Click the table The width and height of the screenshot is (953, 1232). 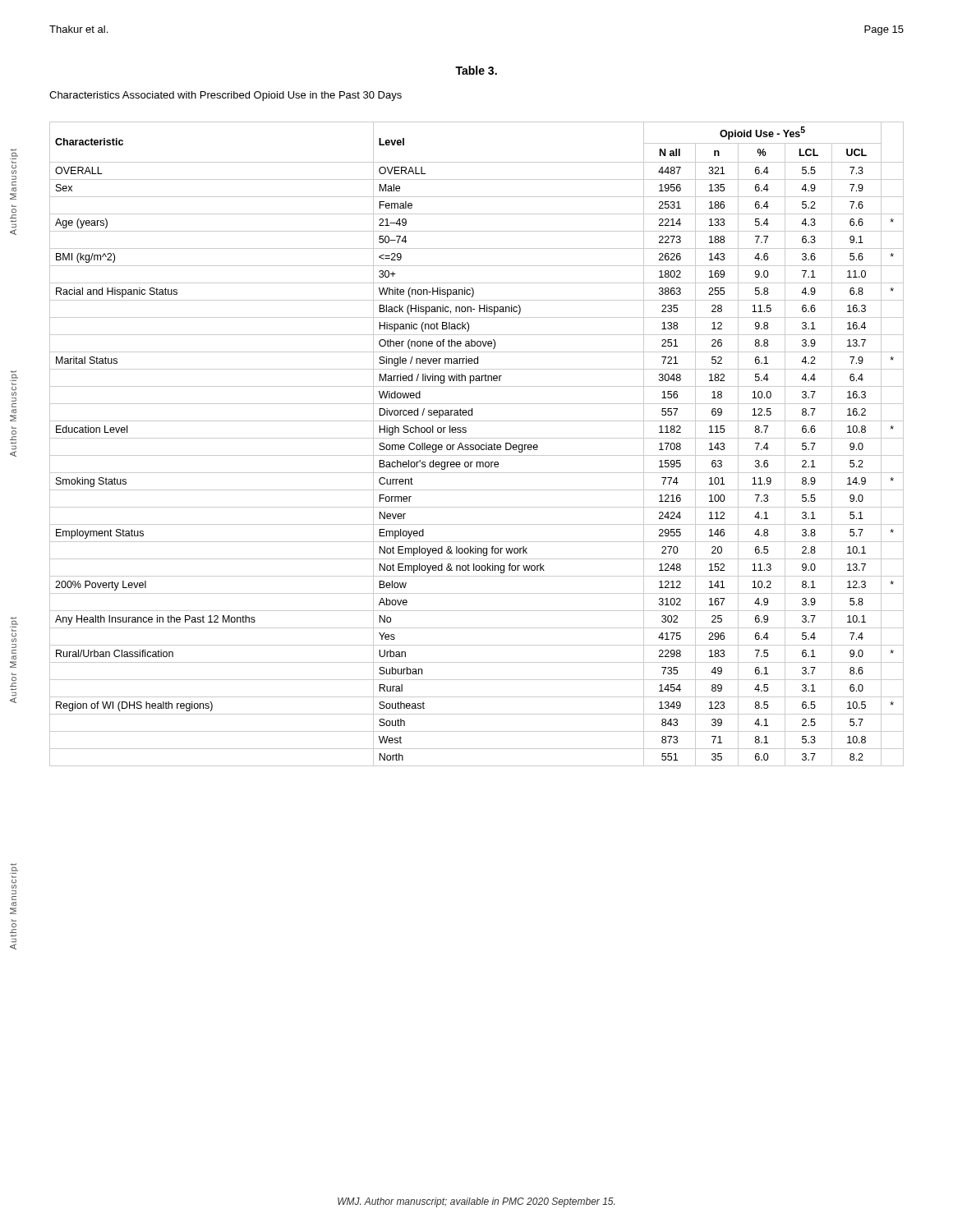(476, 444)
